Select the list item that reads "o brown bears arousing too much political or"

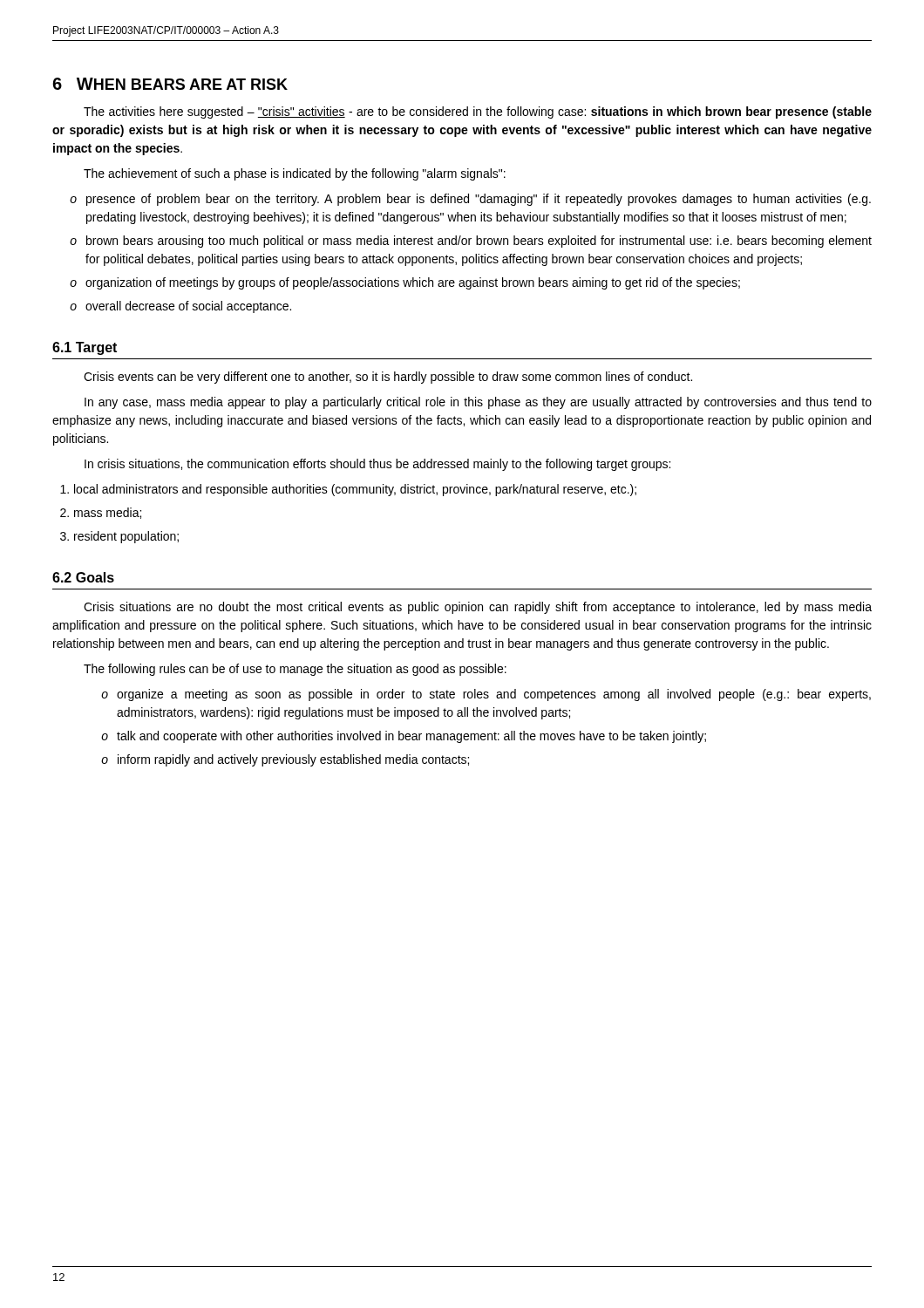click(x=462, y=250)
